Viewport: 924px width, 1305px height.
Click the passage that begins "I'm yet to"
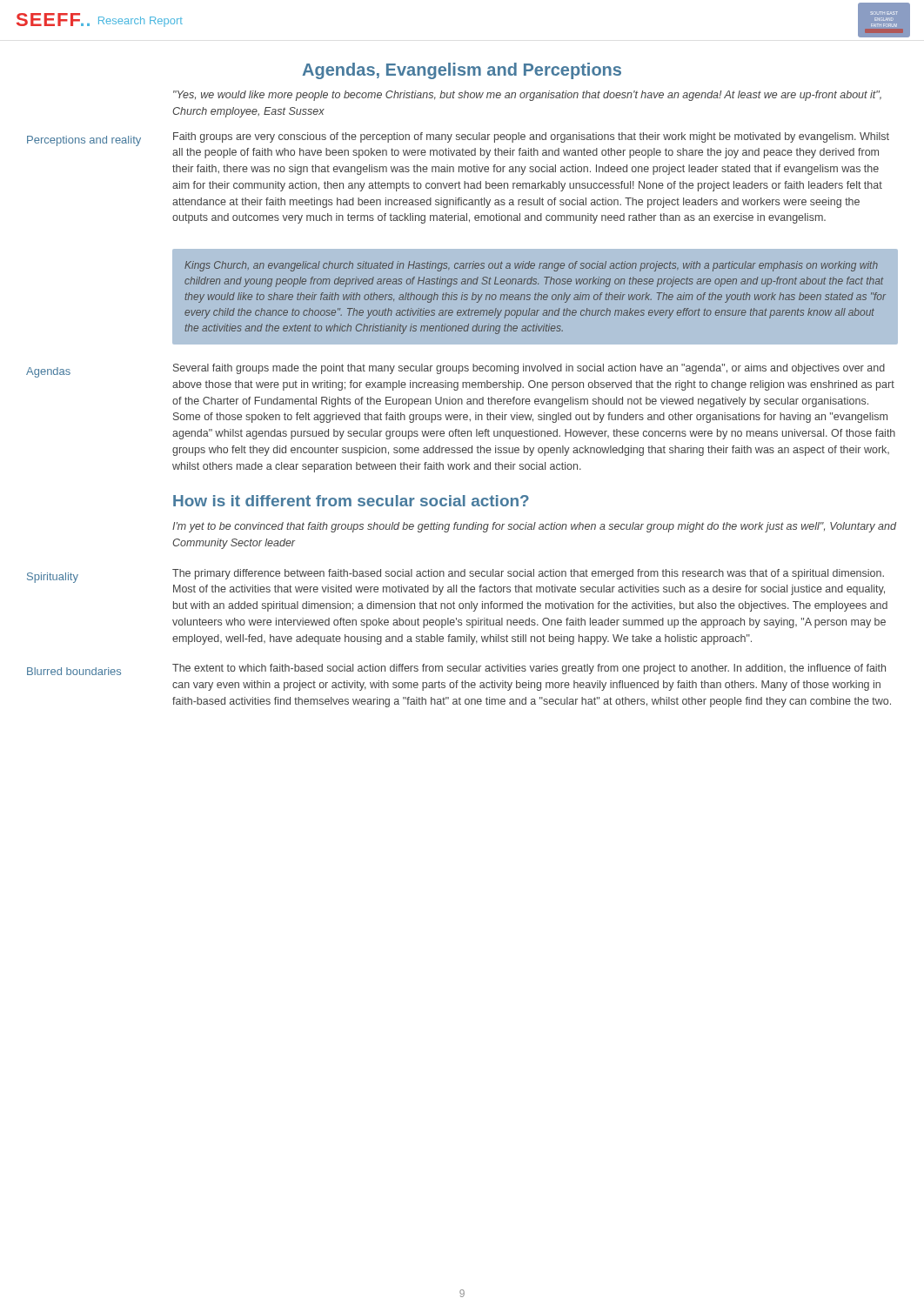pyautogui.click(x=534, y=535)
